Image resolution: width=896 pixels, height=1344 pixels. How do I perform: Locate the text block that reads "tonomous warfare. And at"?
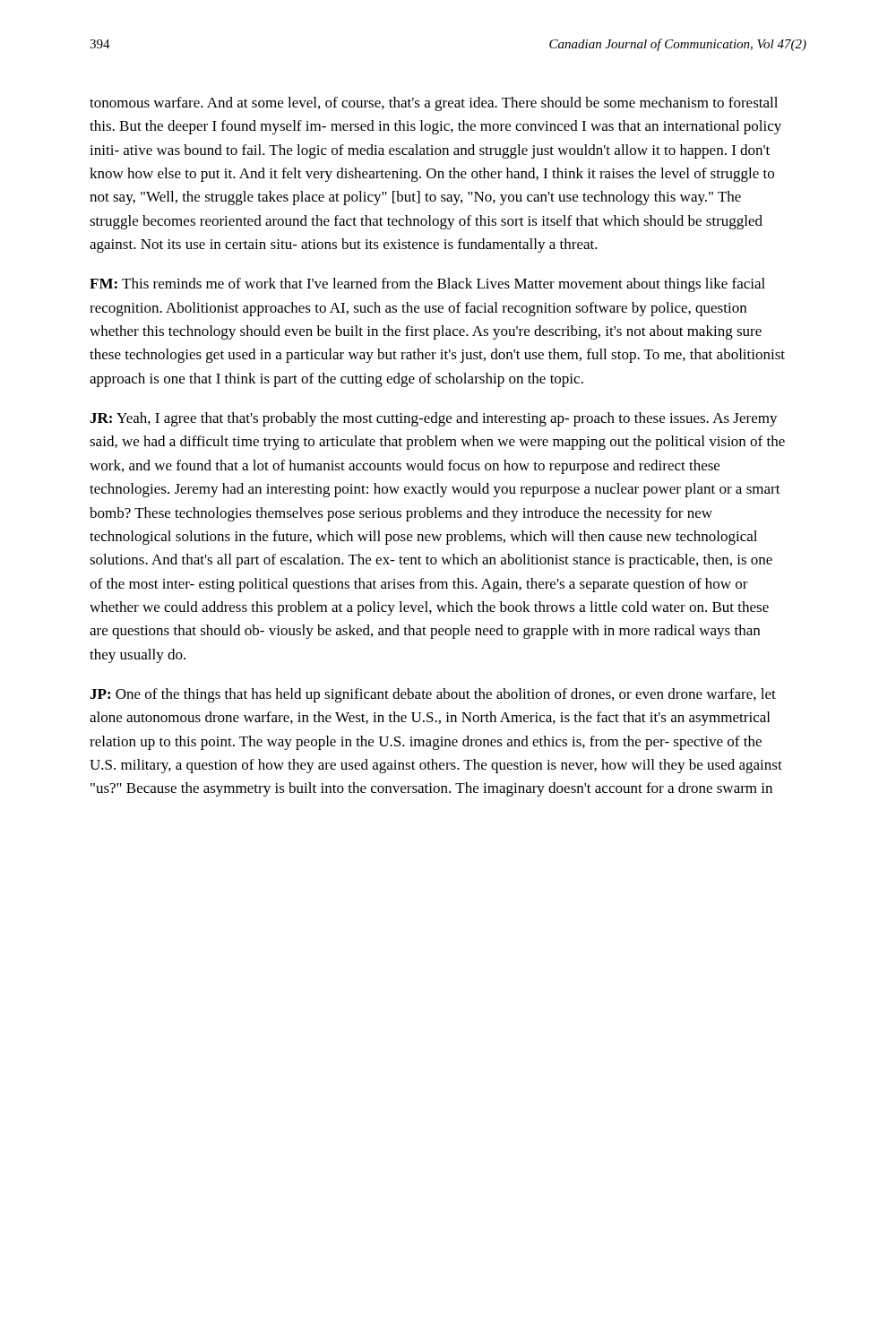[x=436, y=173]
